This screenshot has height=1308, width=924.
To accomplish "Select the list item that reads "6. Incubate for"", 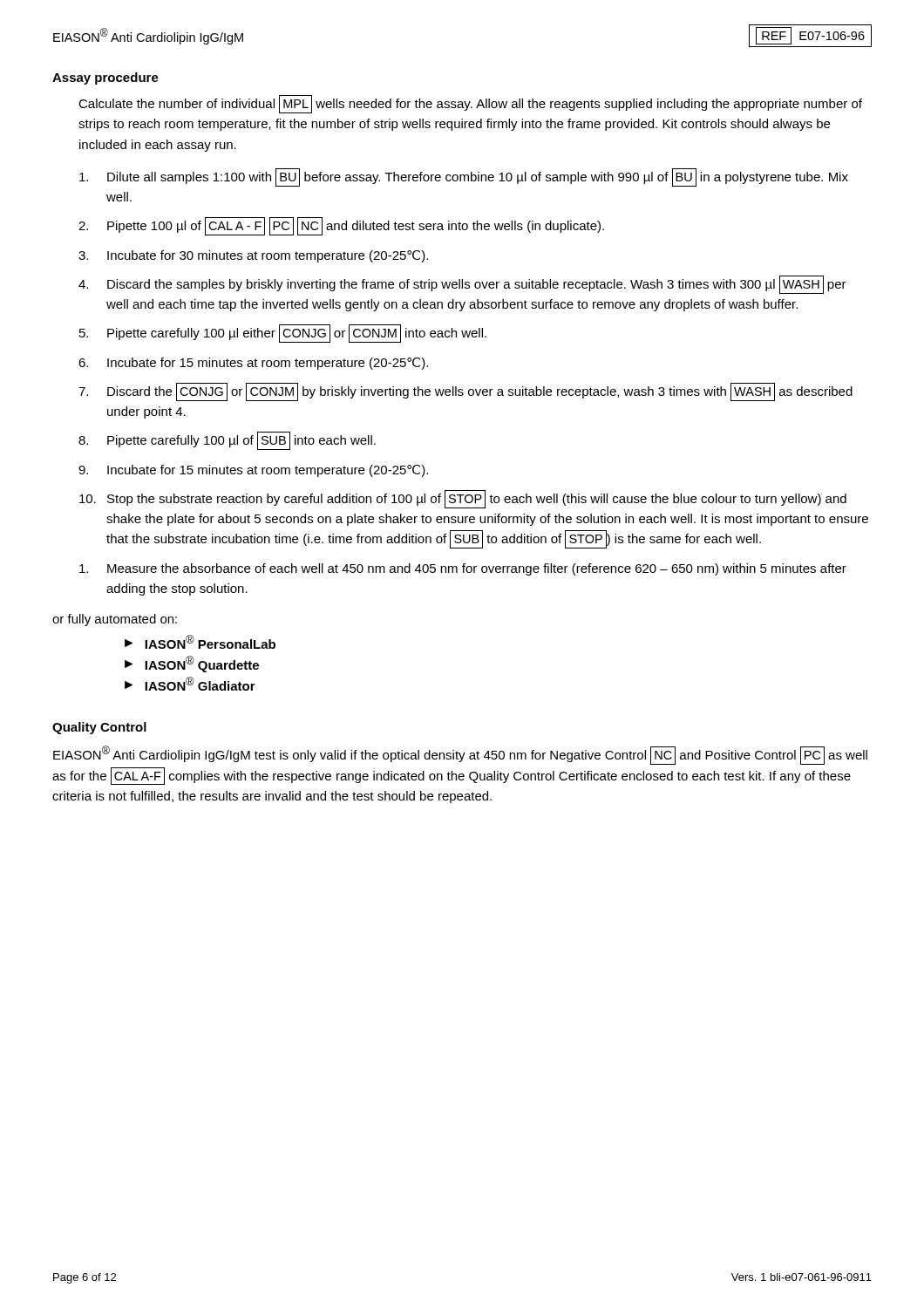I will tap(253, 364).
